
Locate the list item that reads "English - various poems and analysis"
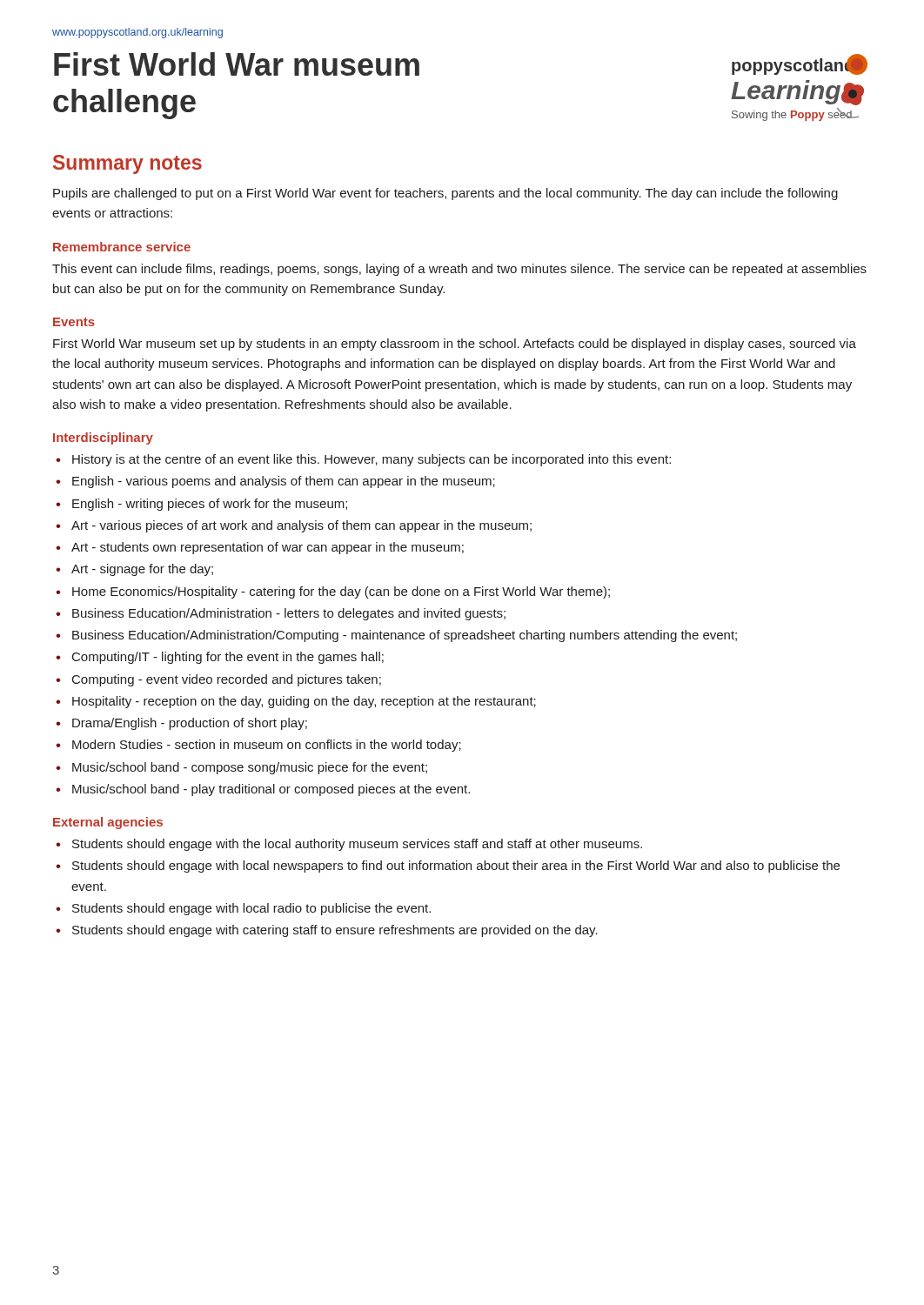point(284,481)
